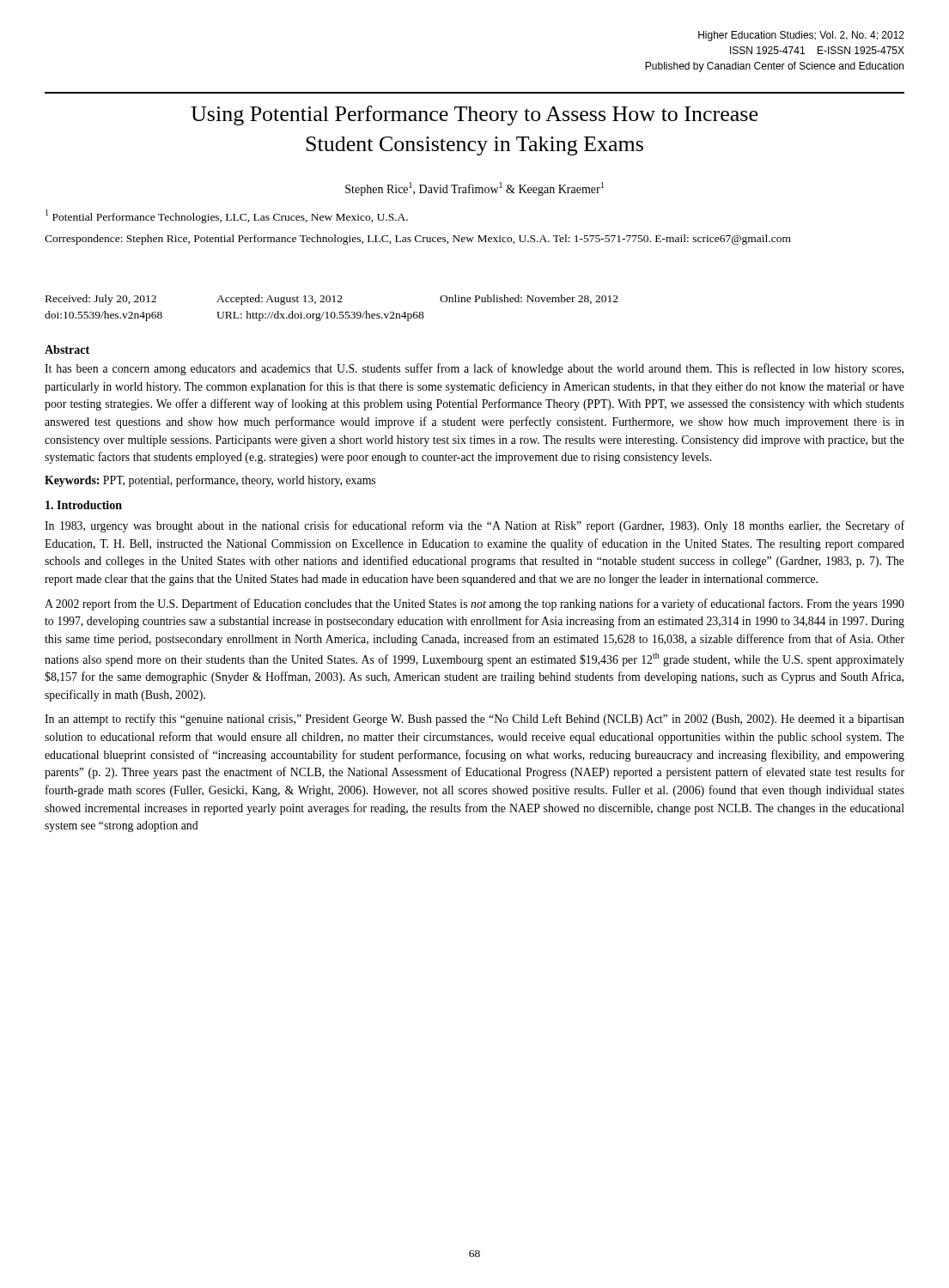
Task: Find the block on this page that starts "In 1983, urgency"
Action: [x=474, y=552]
